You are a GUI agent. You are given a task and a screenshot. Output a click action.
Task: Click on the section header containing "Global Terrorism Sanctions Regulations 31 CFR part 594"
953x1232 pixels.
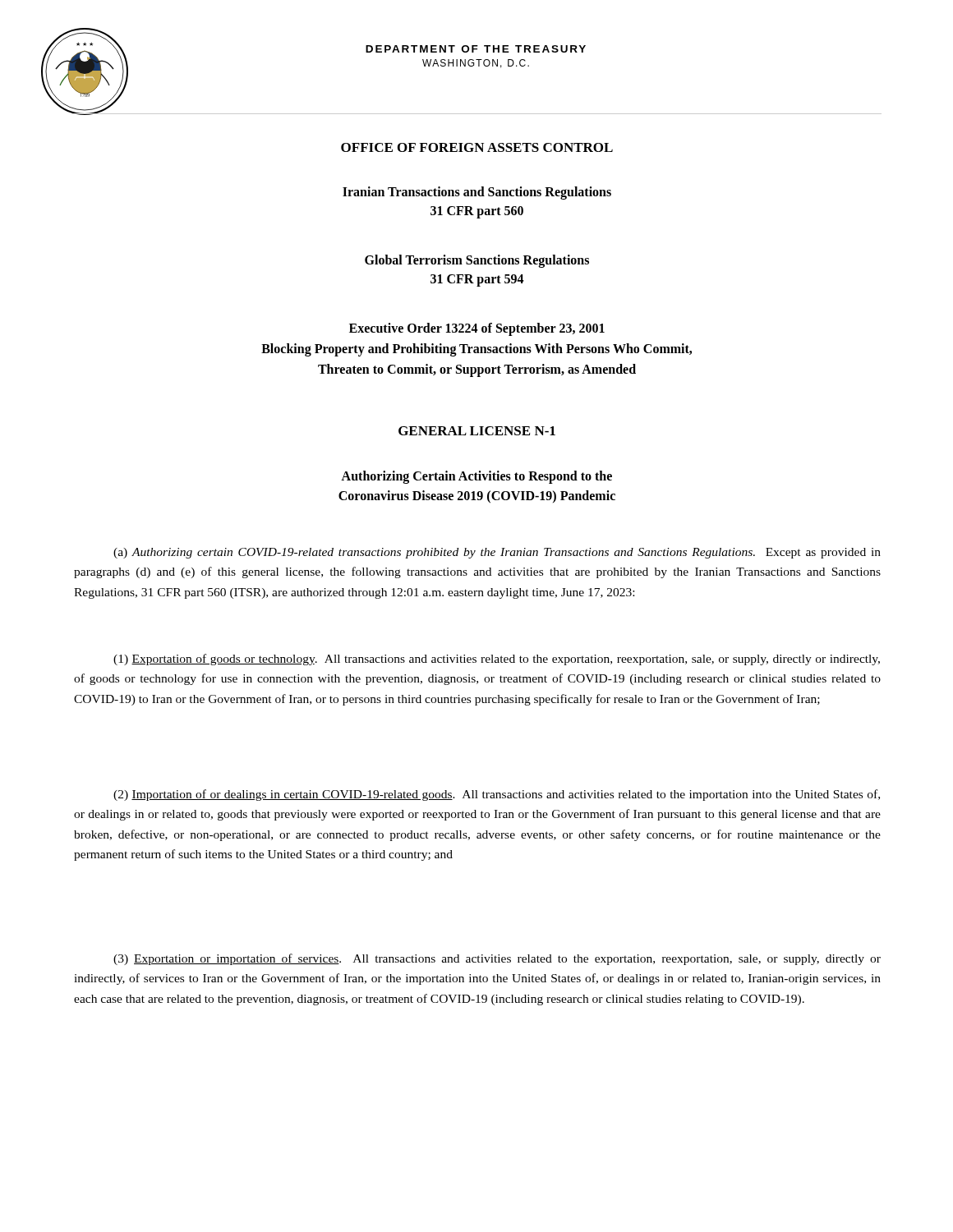[x=477, y=269]
